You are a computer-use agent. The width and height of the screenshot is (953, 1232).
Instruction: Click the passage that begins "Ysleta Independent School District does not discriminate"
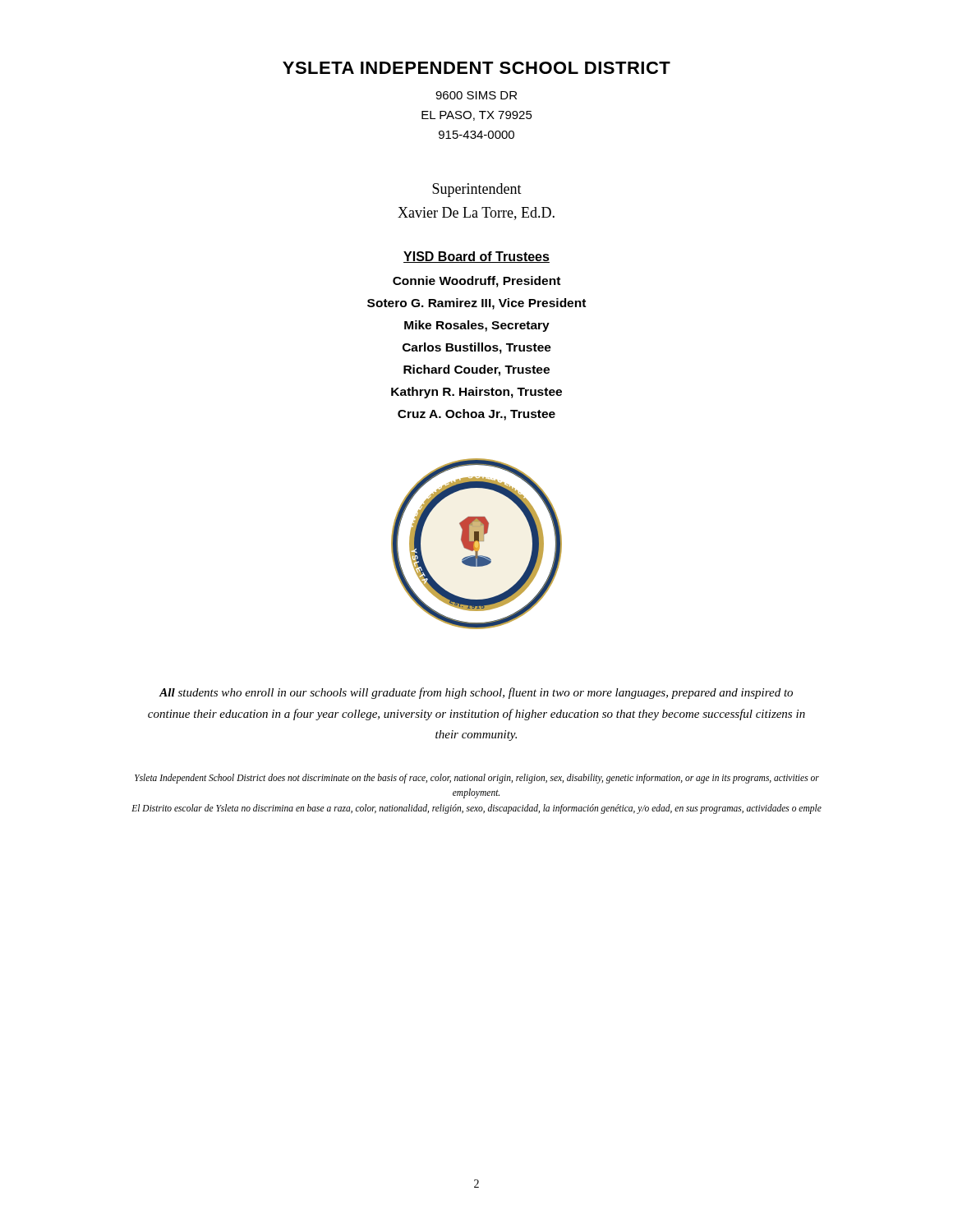click(476, 793)
